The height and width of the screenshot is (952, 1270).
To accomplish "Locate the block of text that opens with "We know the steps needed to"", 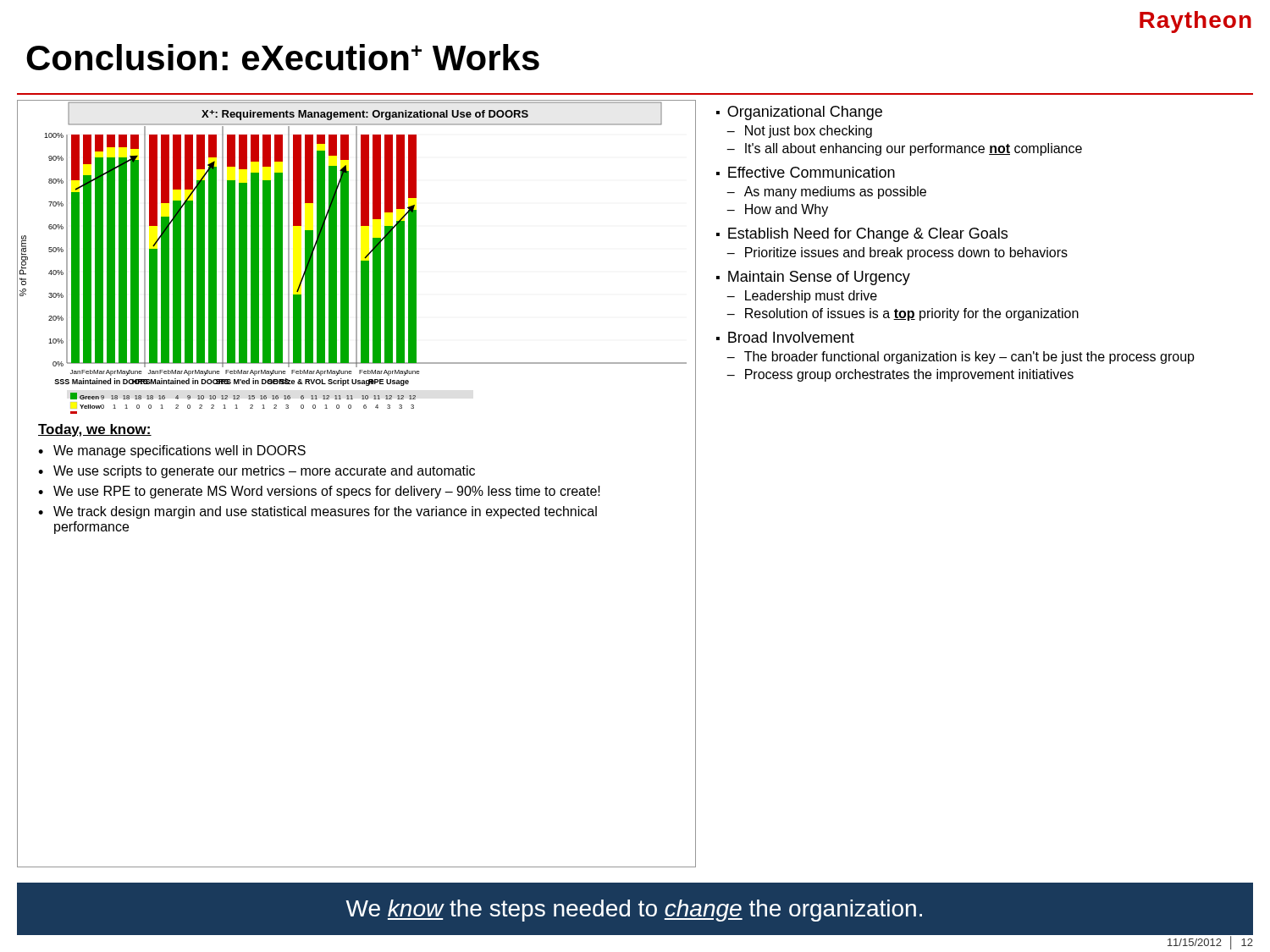I will tap(635, 908).
